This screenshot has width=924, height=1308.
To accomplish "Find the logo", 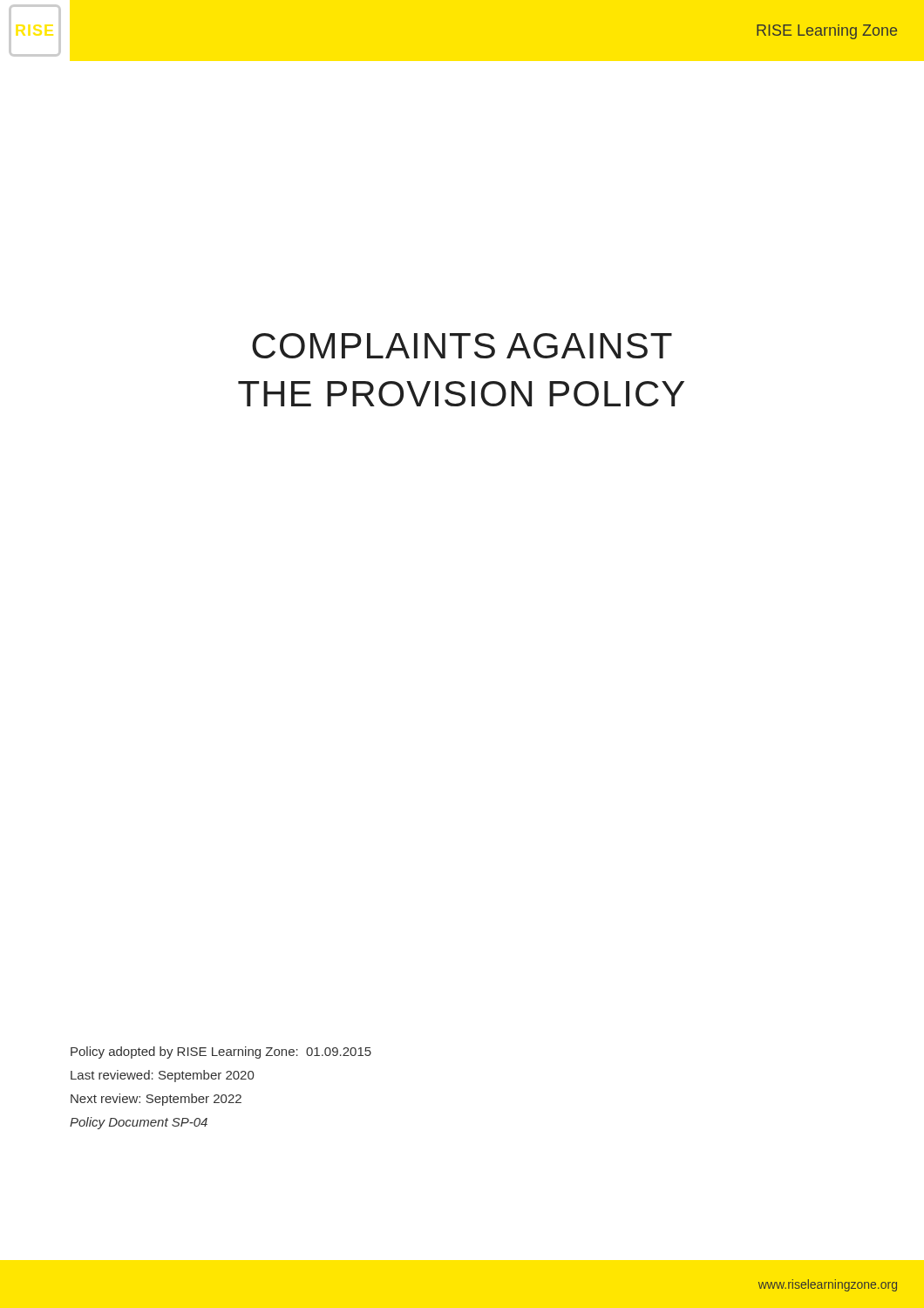I will coord(35,31).
